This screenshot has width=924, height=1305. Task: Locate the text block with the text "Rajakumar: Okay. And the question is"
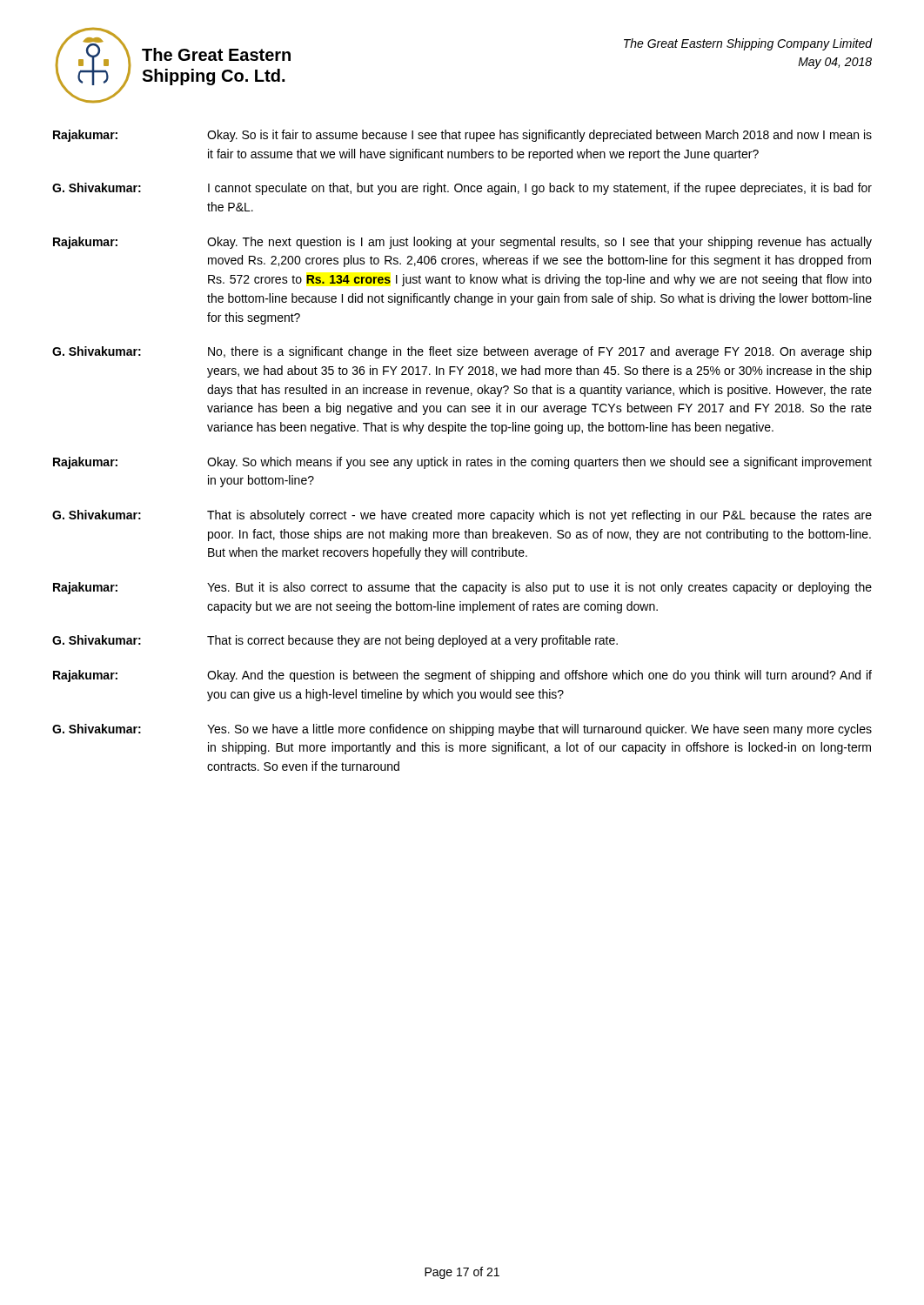[462, 685]
